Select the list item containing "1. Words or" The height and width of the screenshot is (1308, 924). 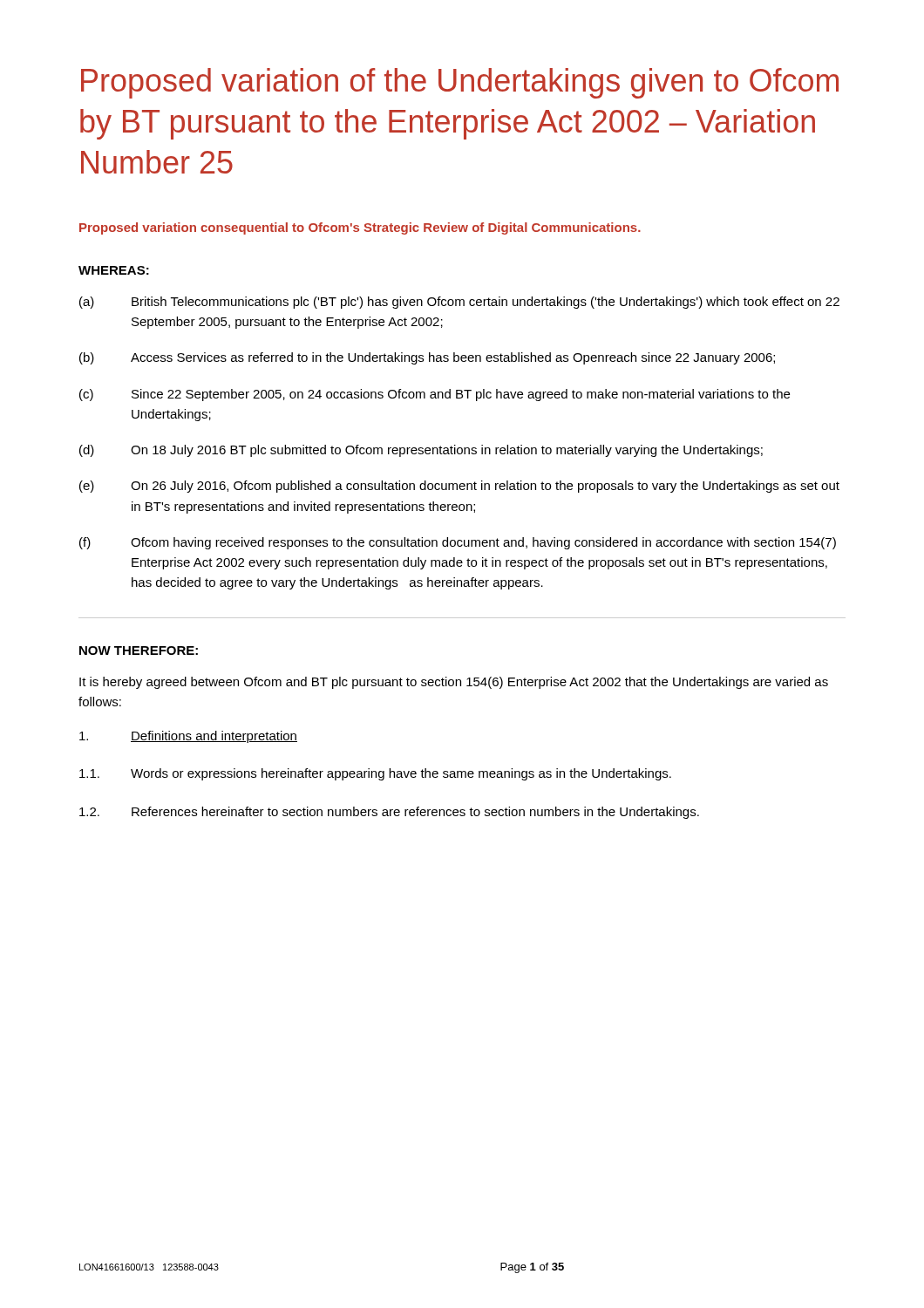pyautogui.click(x=462, y=773)
